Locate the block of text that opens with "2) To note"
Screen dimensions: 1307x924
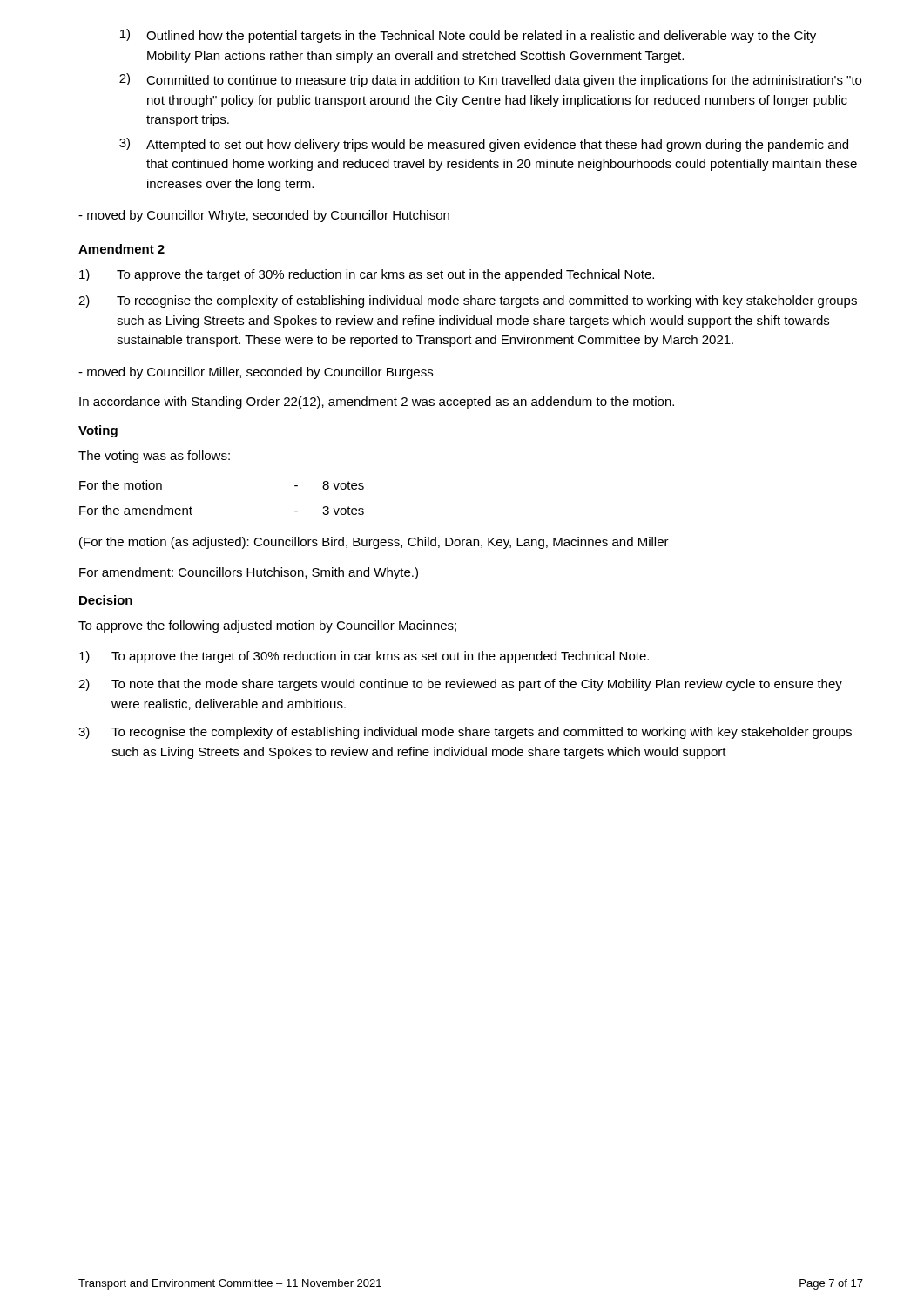point(471,694)
